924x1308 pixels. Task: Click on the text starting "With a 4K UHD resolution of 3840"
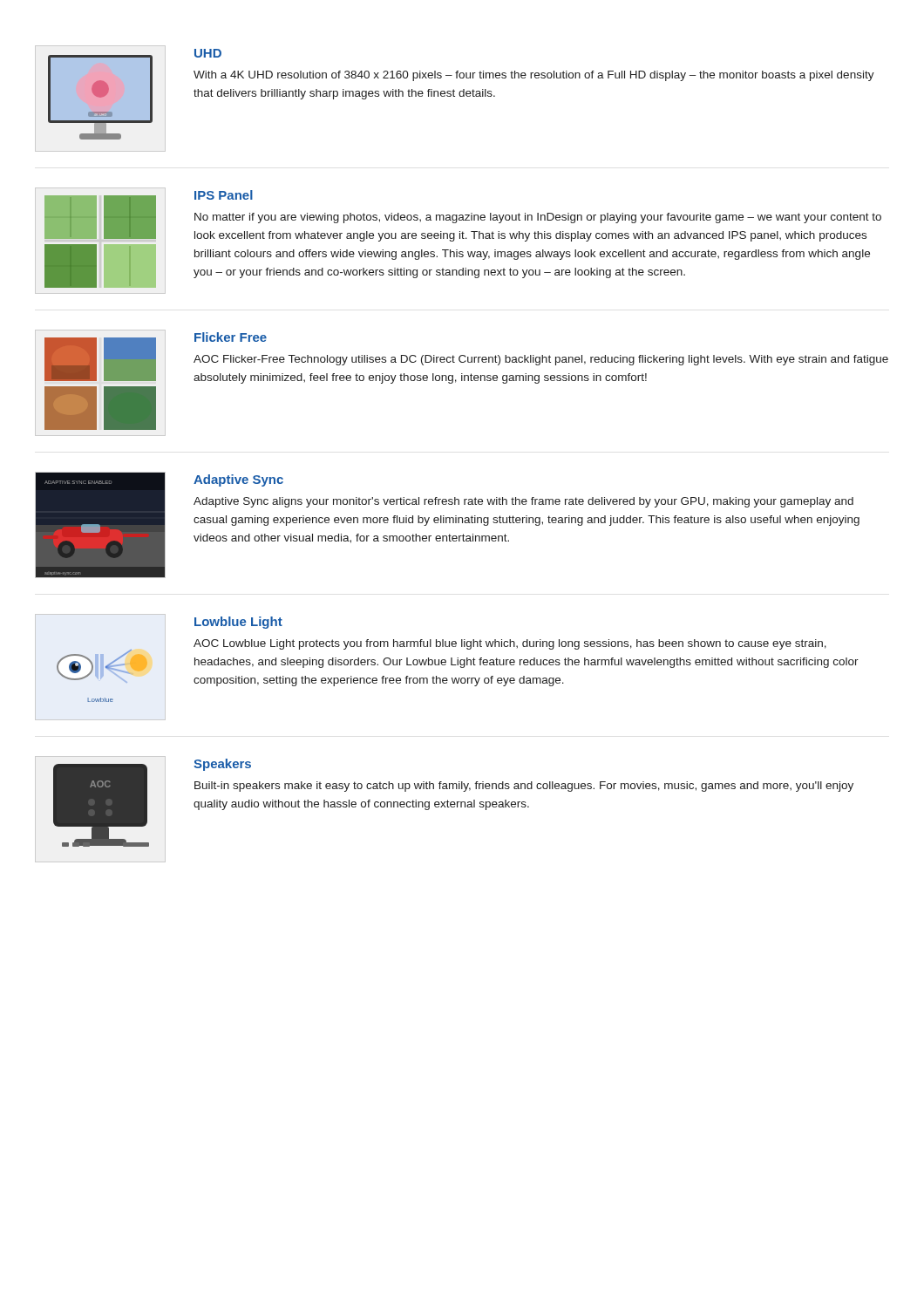(534, 84)
